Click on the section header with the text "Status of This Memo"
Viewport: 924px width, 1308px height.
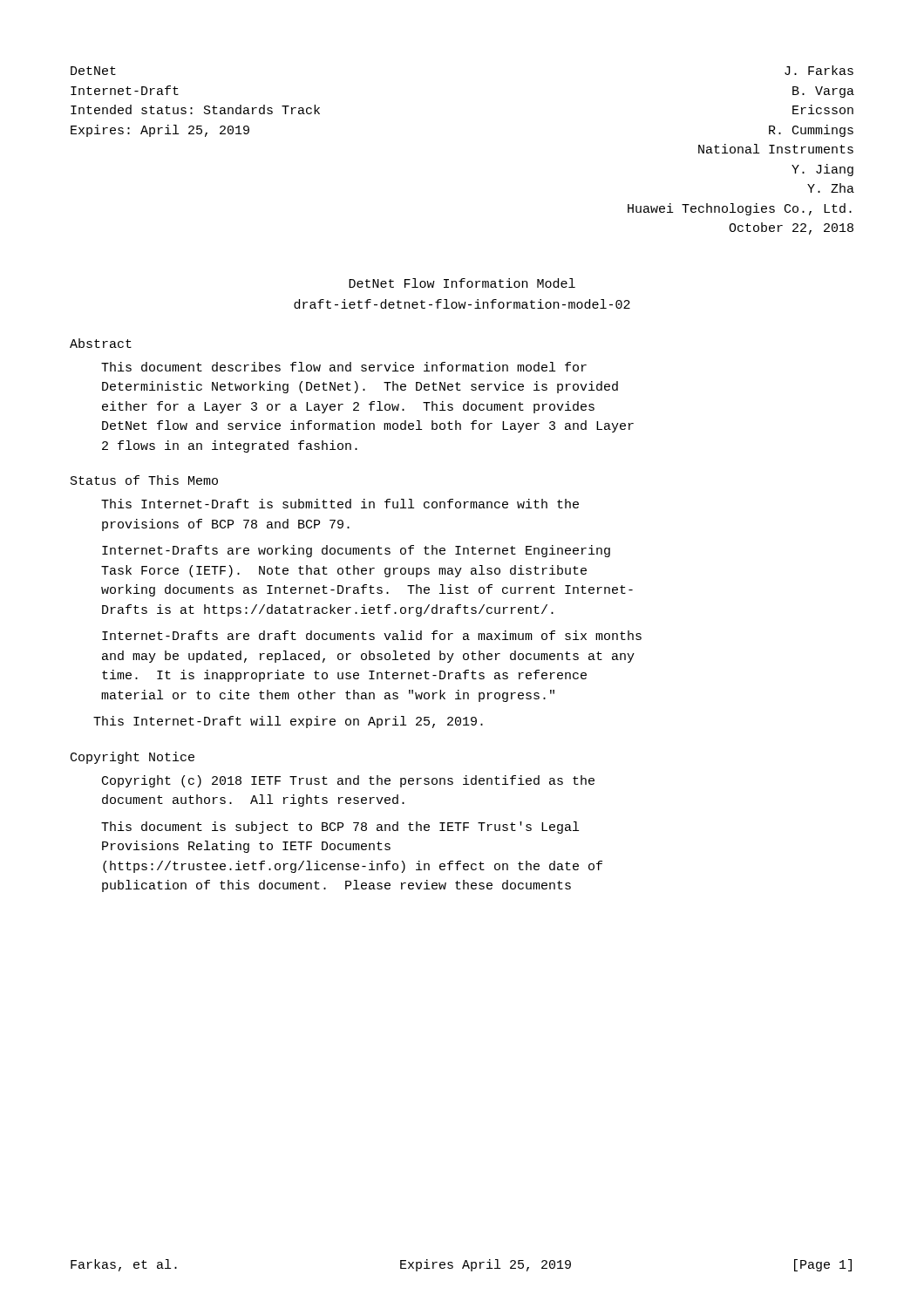coord(144,482)
